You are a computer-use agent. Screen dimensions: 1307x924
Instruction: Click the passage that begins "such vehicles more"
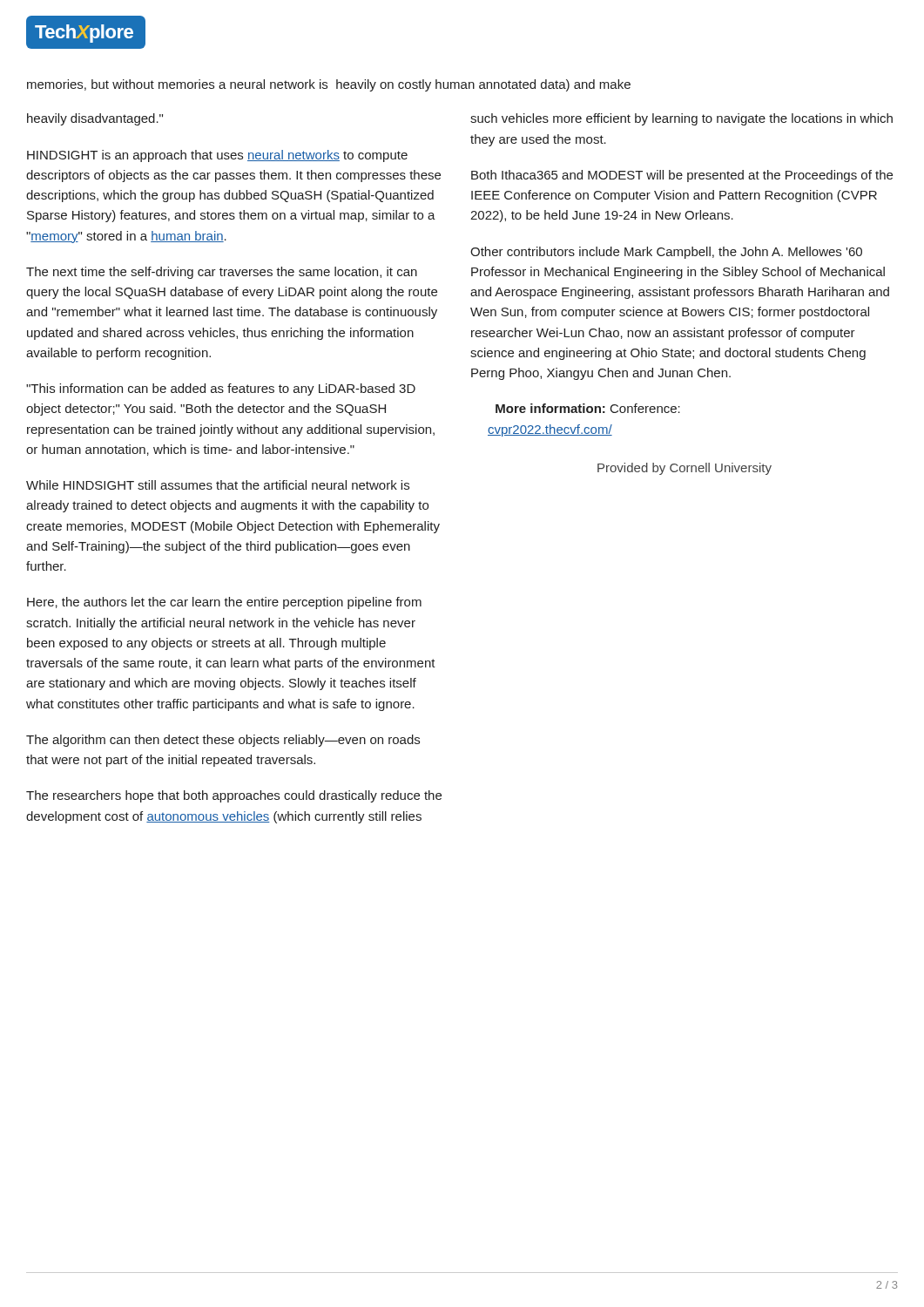click(x=682, y=128)
